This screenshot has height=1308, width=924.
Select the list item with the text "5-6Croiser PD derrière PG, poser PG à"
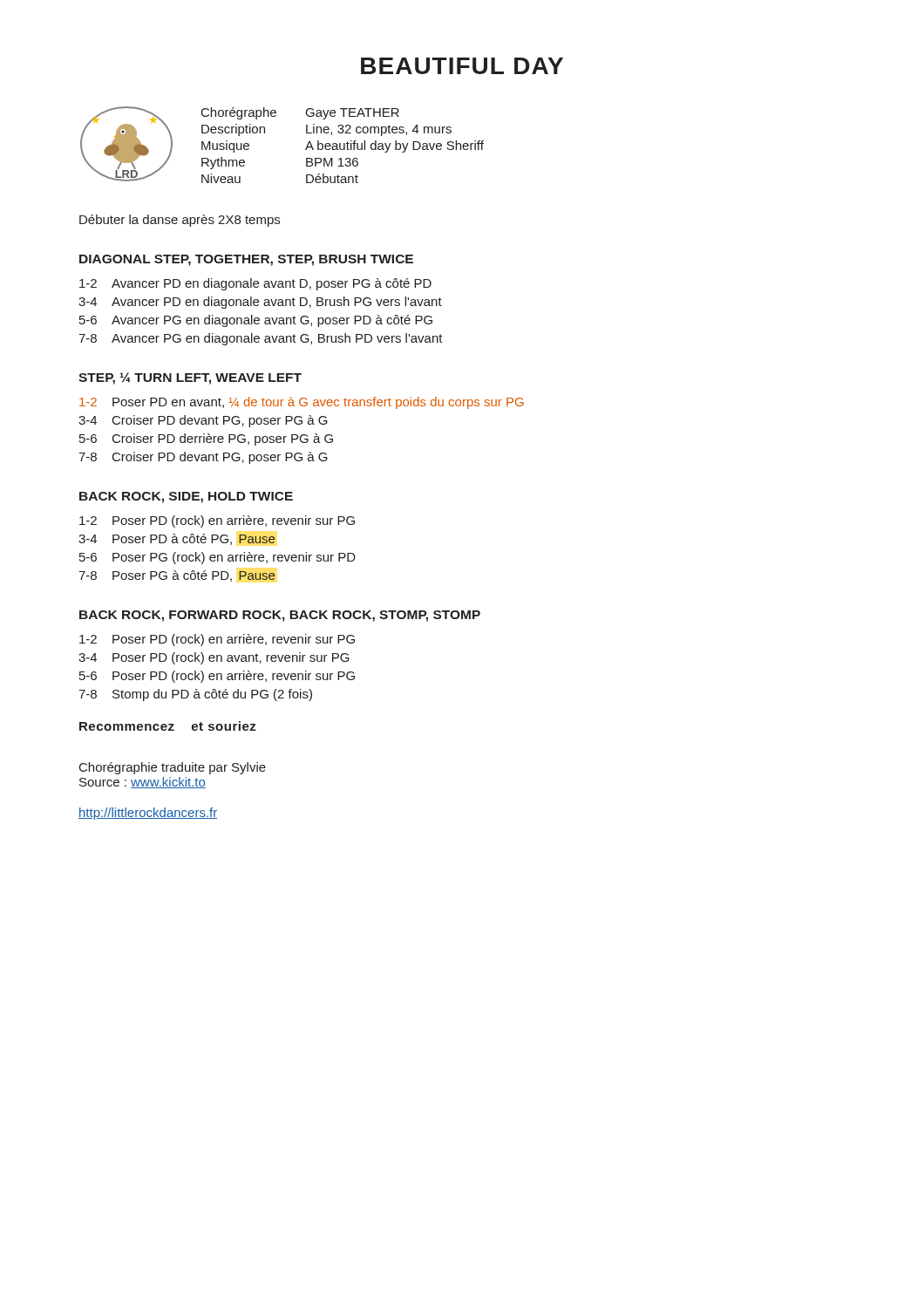[206, 439]
